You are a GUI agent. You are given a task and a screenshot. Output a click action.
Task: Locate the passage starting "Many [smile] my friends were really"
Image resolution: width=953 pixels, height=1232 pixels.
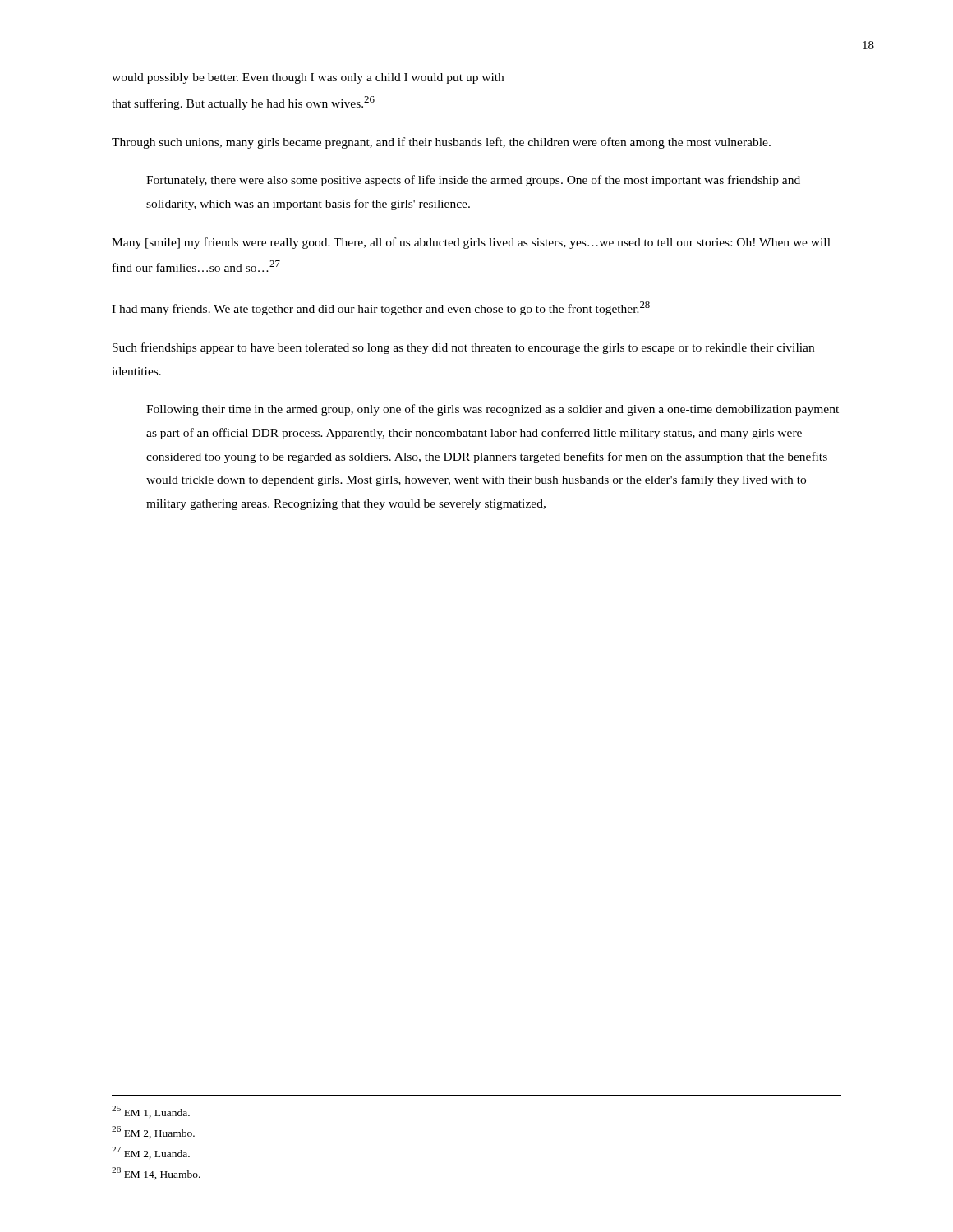pos(471,255)
